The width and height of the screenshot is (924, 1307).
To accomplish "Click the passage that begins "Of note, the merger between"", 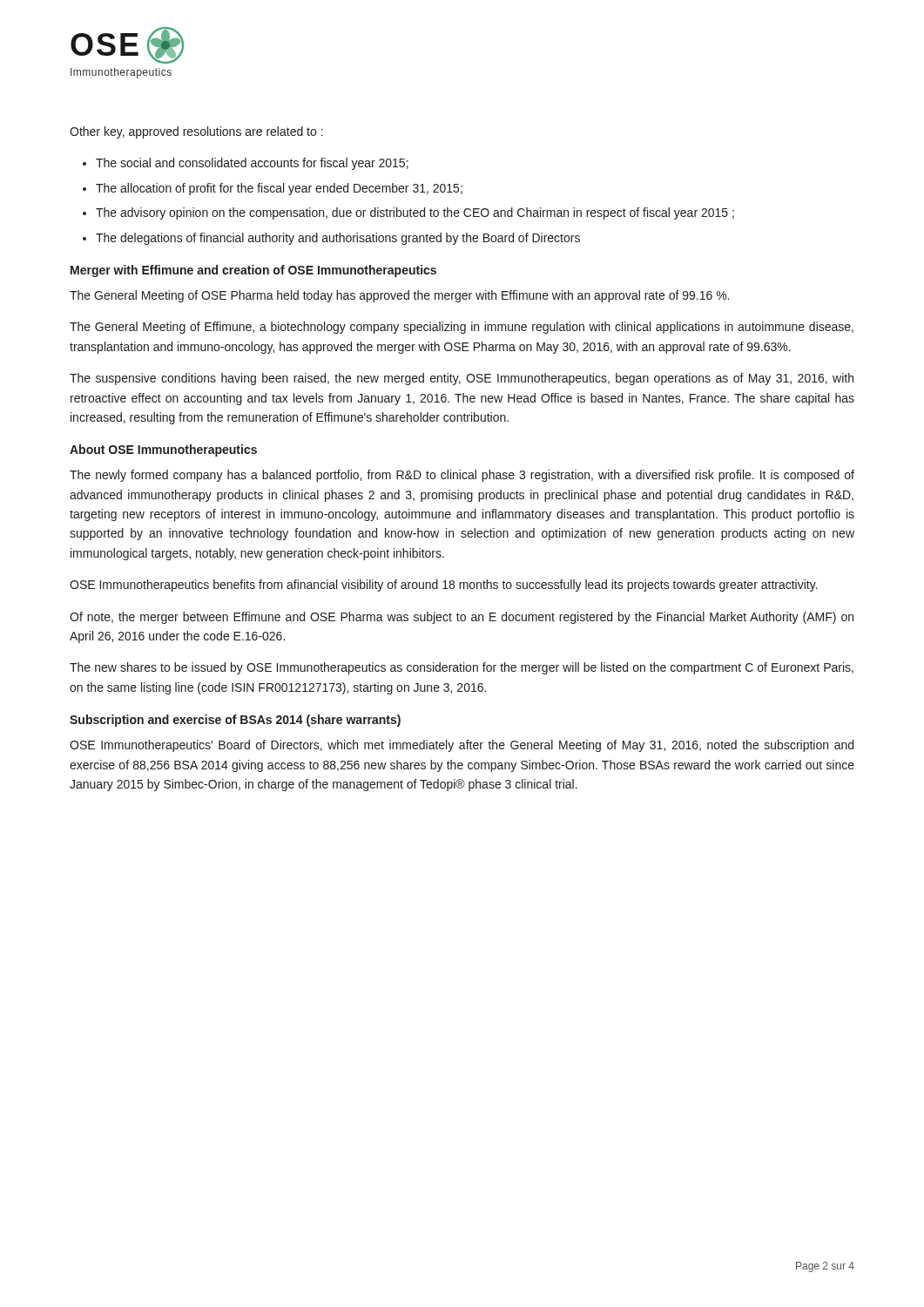I will [462, 626].
